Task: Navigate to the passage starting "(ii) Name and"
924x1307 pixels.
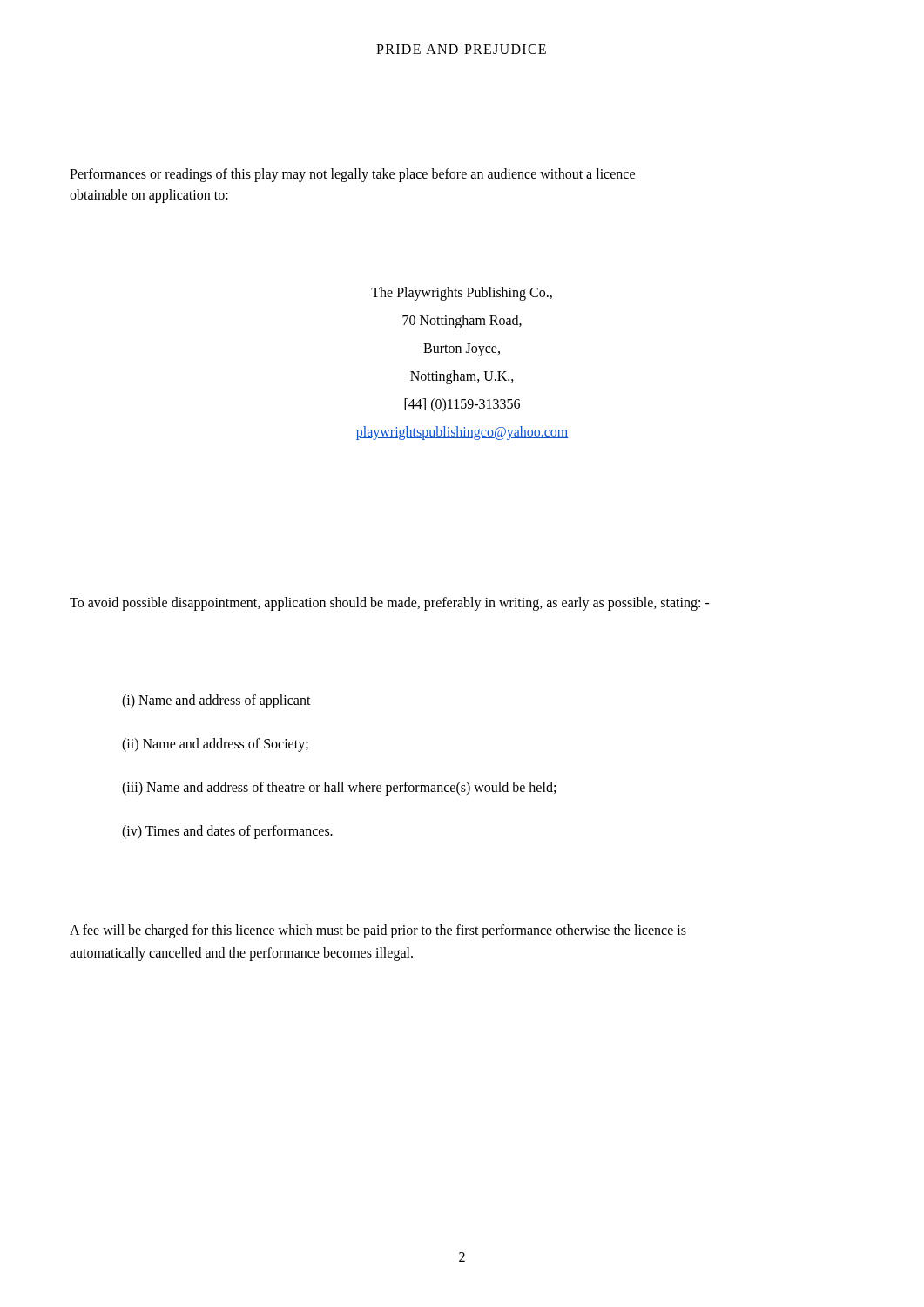Action: pos(215,744)
